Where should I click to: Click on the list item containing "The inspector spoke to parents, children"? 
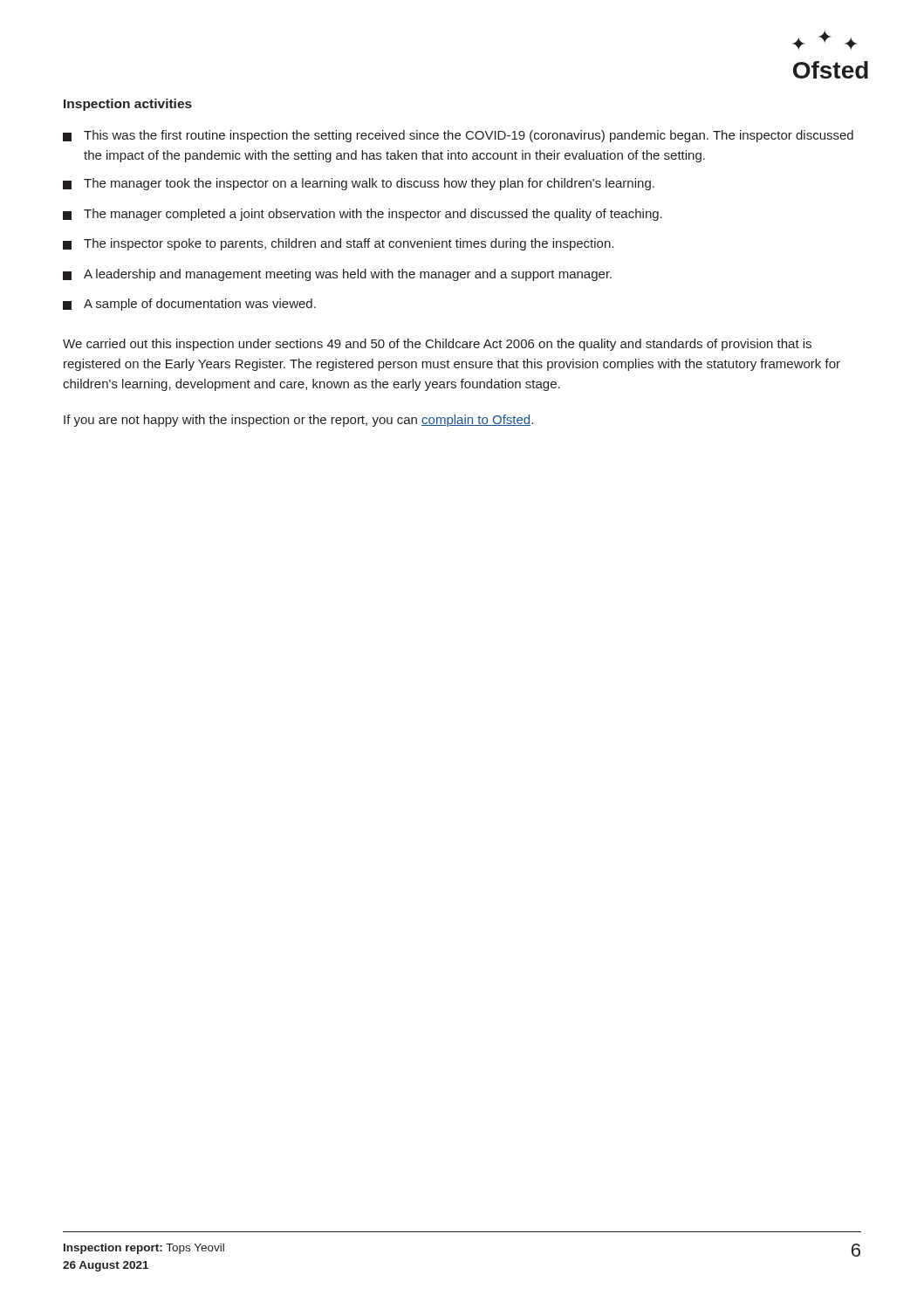click(462, 245)
